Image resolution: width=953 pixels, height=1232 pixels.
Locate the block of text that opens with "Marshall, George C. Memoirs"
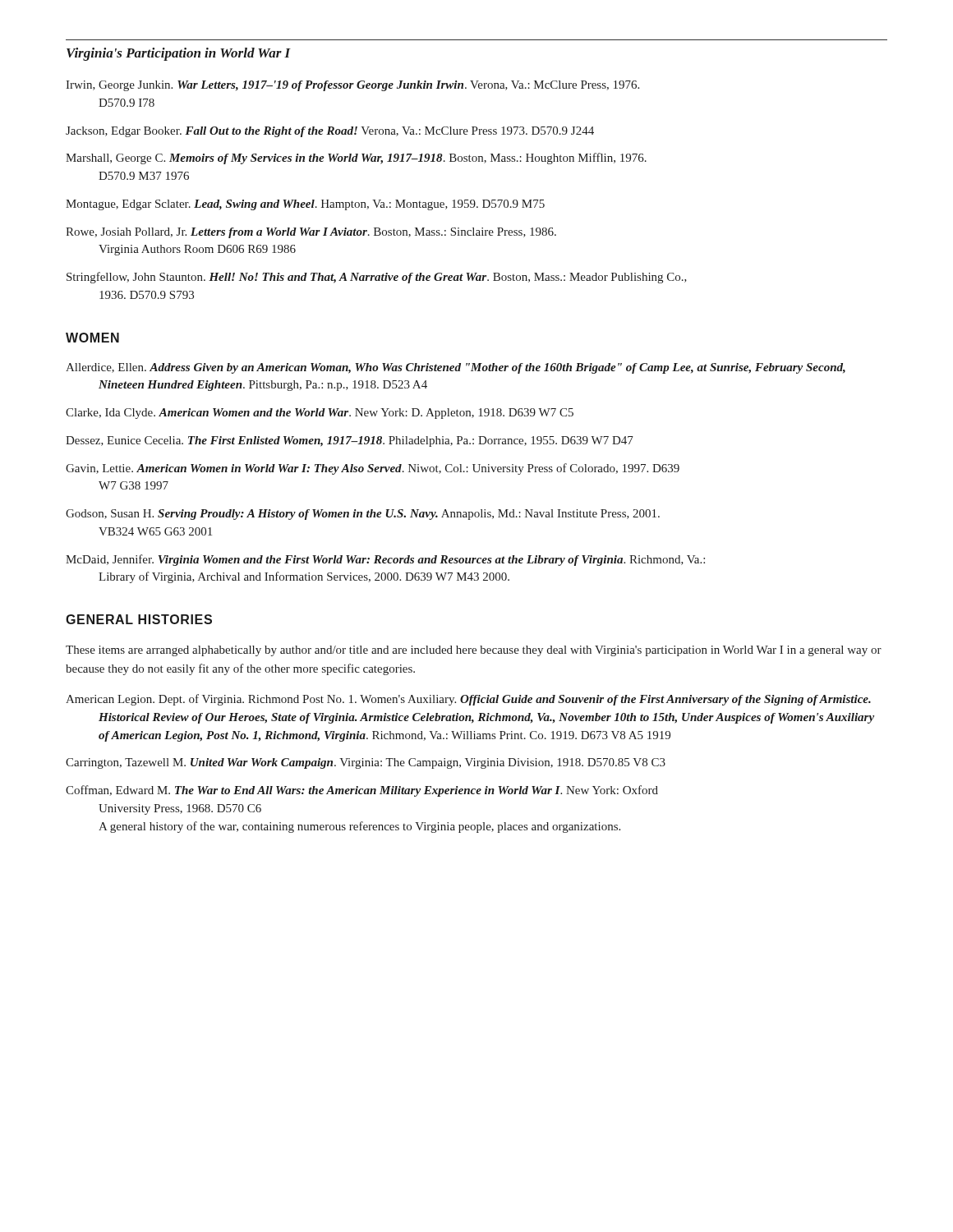pyautogui.click(x=356, y=167)
